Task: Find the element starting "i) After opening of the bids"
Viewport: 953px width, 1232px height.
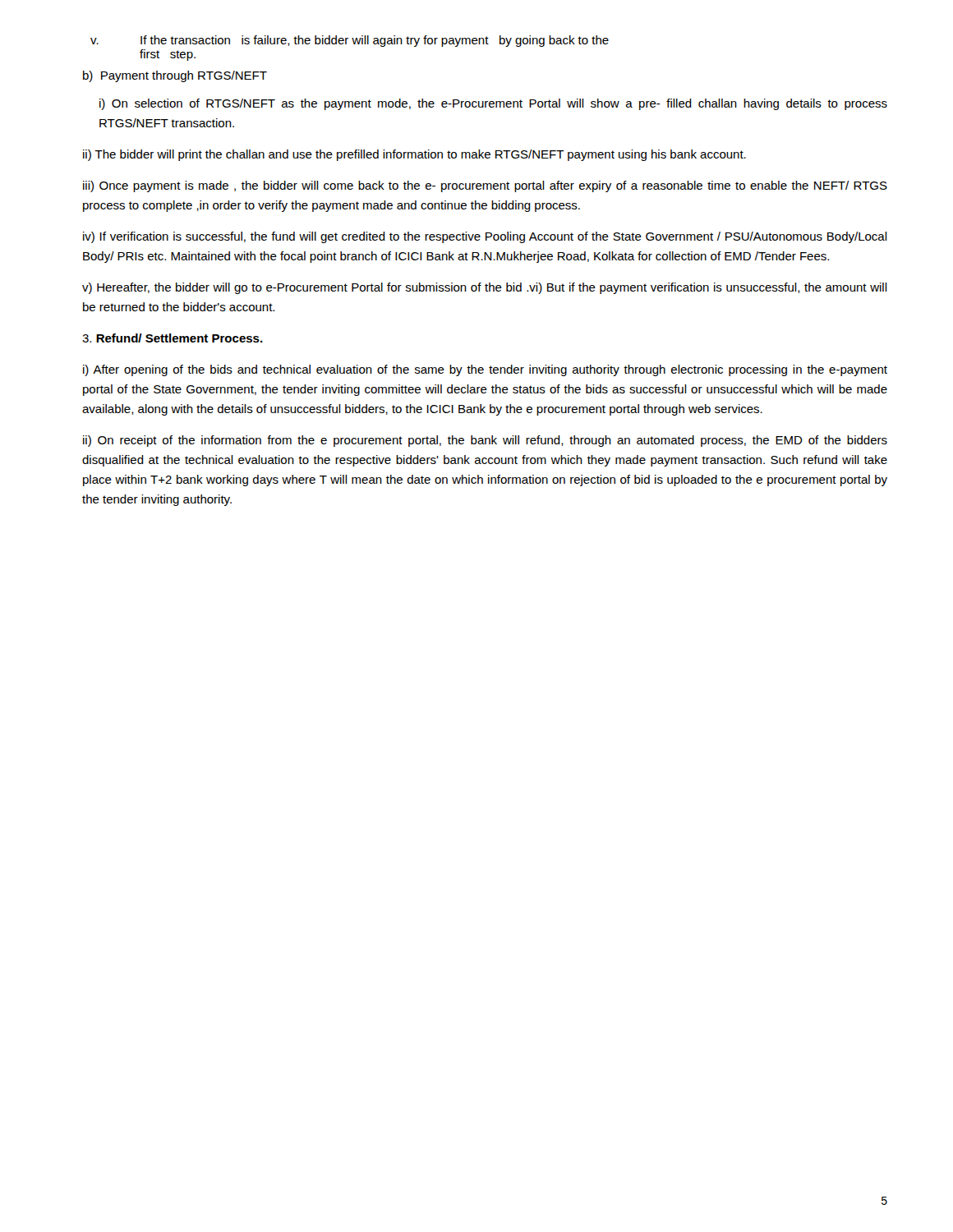Action: click(485, 389)
